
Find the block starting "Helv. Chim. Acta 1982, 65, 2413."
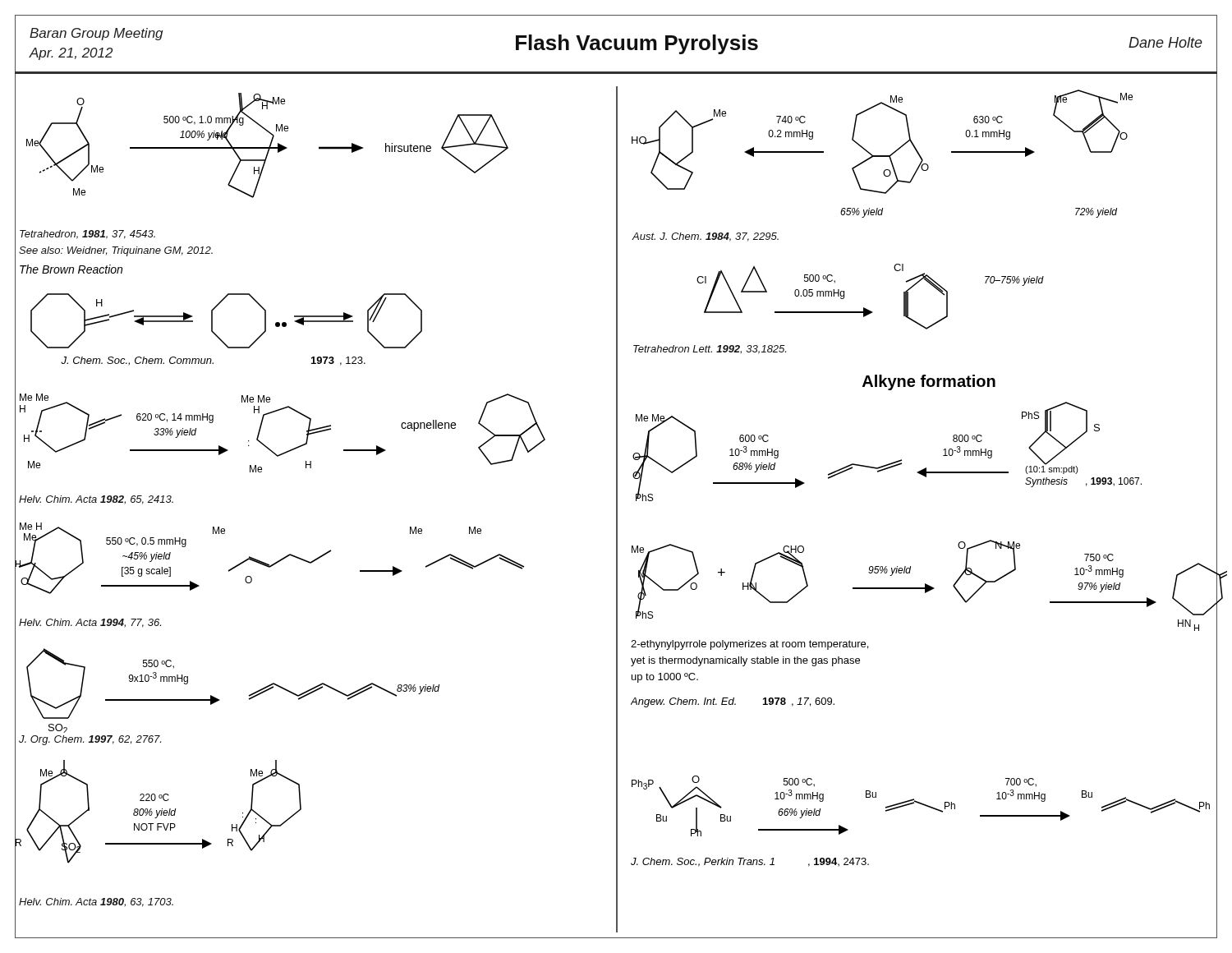[x=97, y=499]
